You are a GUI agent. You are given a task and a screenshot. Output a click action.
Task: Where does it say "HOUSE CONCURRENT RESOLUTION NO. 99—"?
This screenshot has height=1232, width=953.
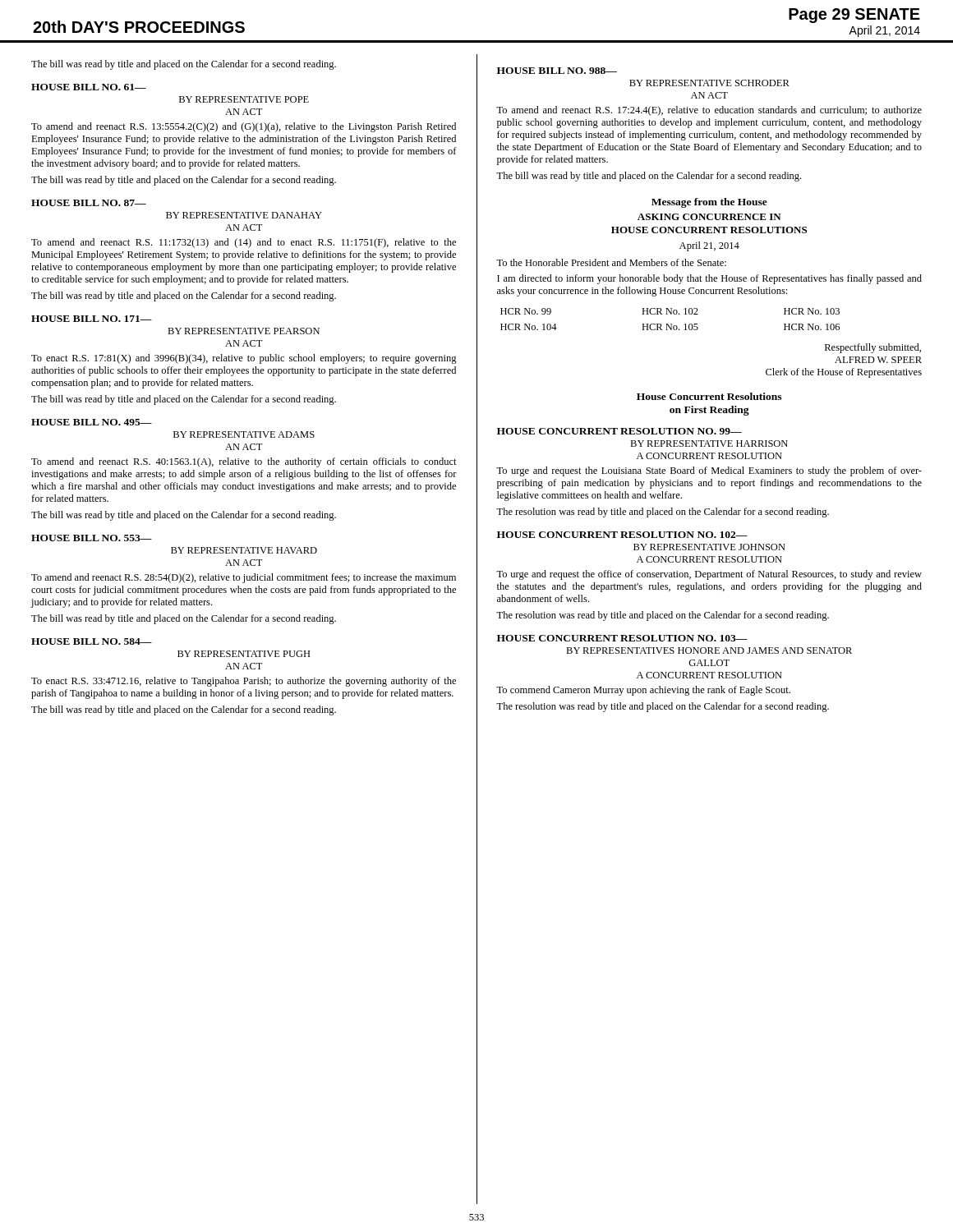[x=619, y=431]
